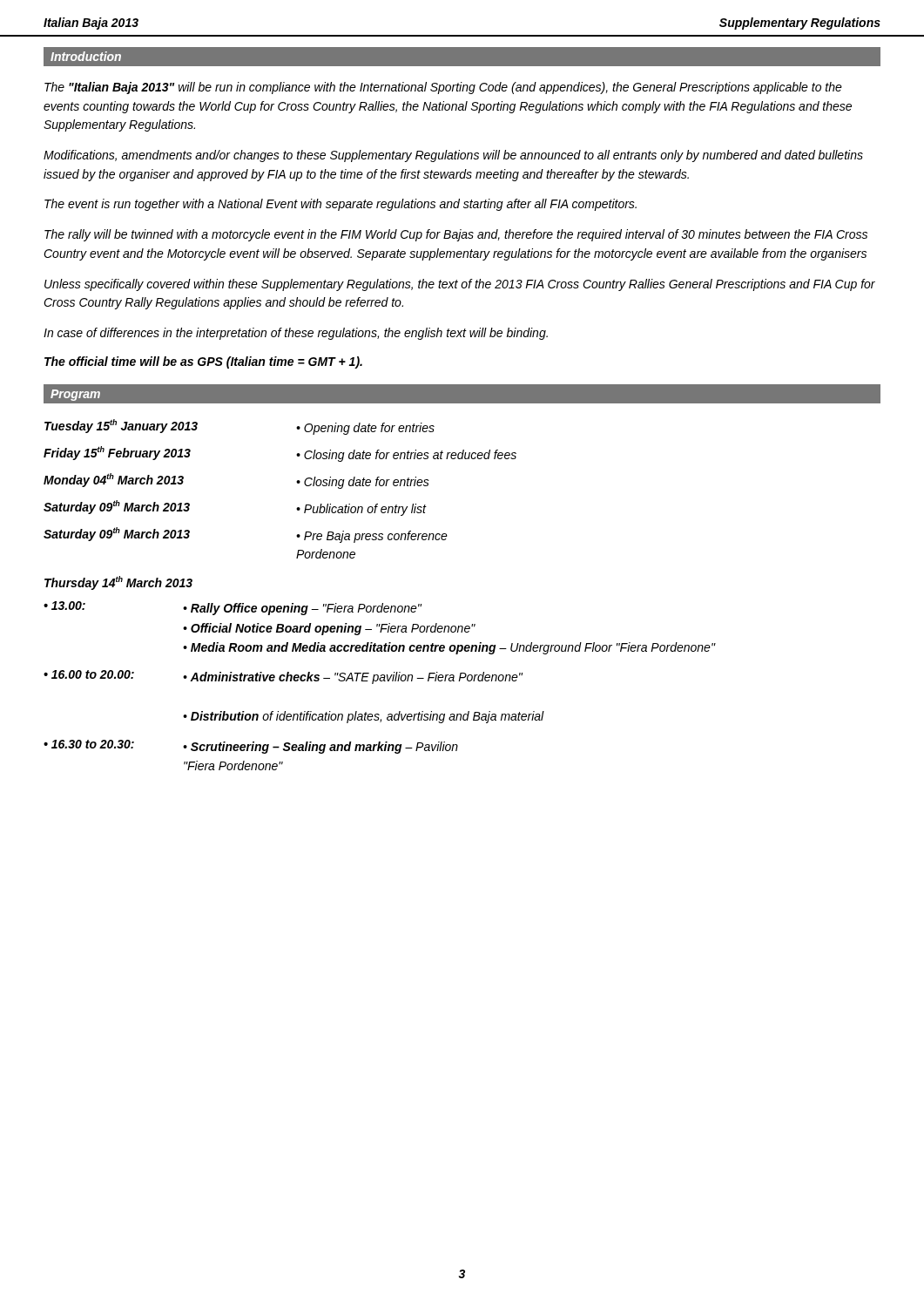Select the text block starting "In case of"
The image size is (924, 1307).
(296, 333)
